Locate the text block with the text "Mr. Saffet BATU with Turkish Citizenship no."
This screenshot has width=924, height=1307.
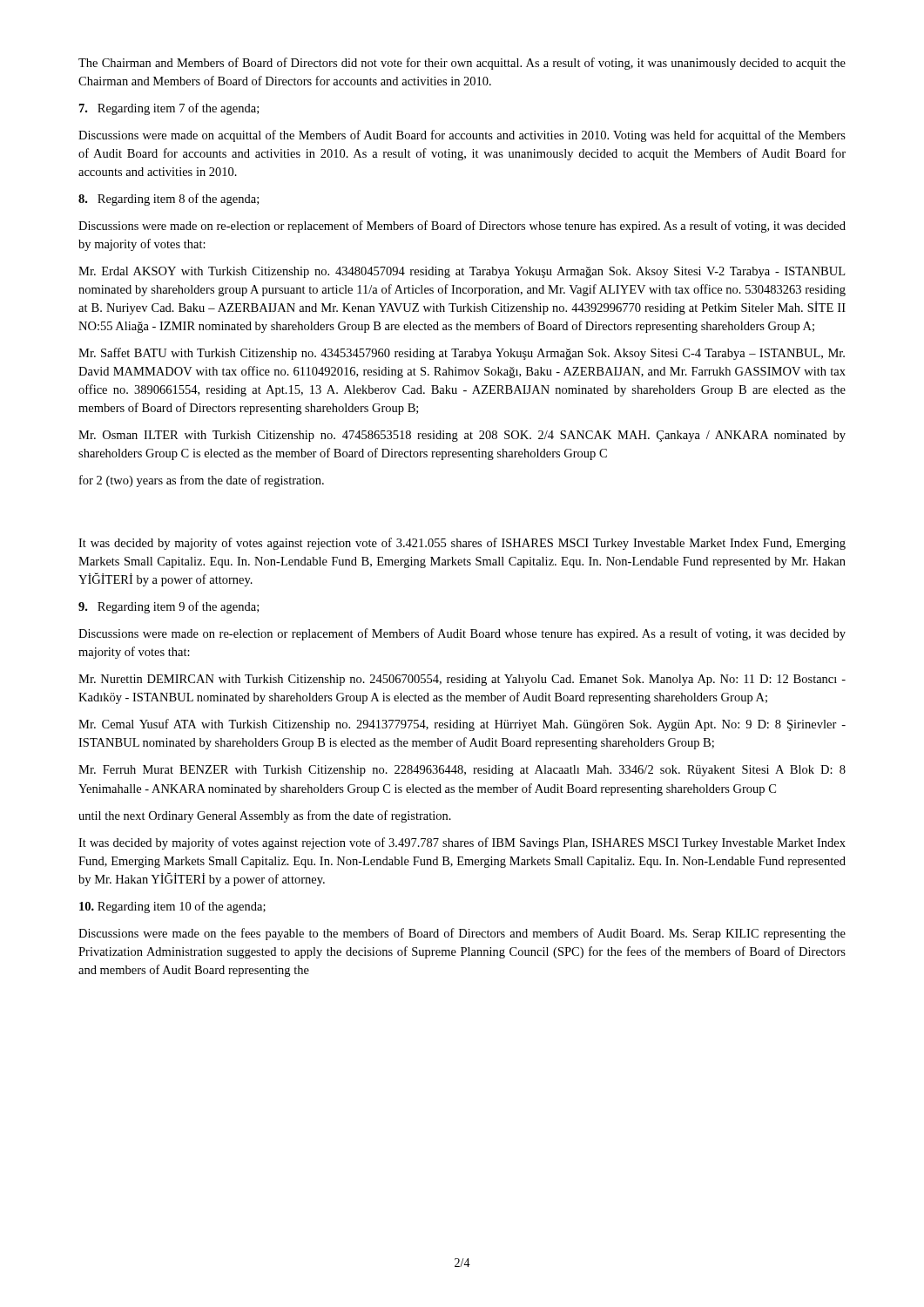pos(462,381)
